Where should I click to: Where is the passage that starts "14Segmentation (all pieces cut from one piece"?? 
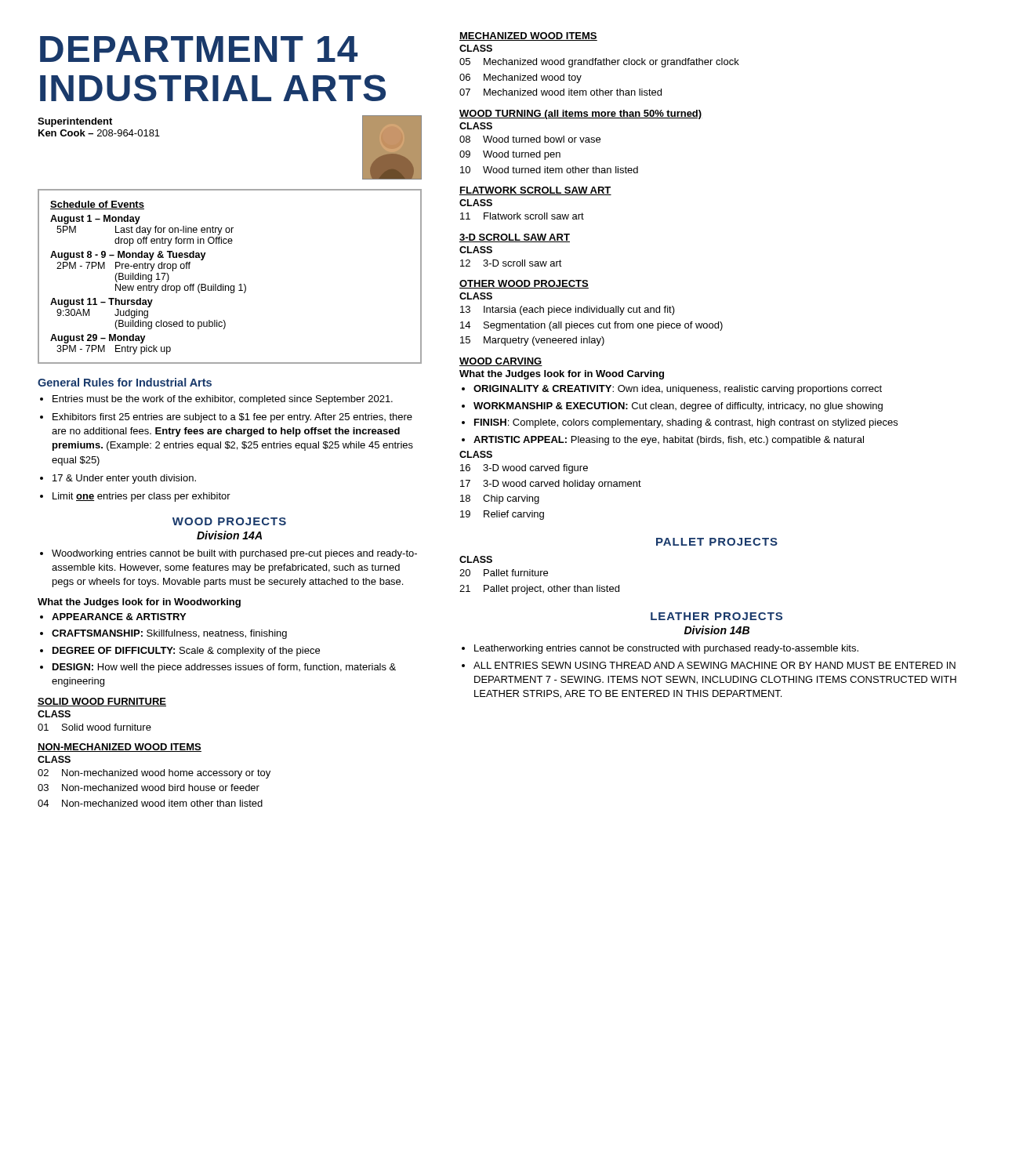[x=717, y=325]
